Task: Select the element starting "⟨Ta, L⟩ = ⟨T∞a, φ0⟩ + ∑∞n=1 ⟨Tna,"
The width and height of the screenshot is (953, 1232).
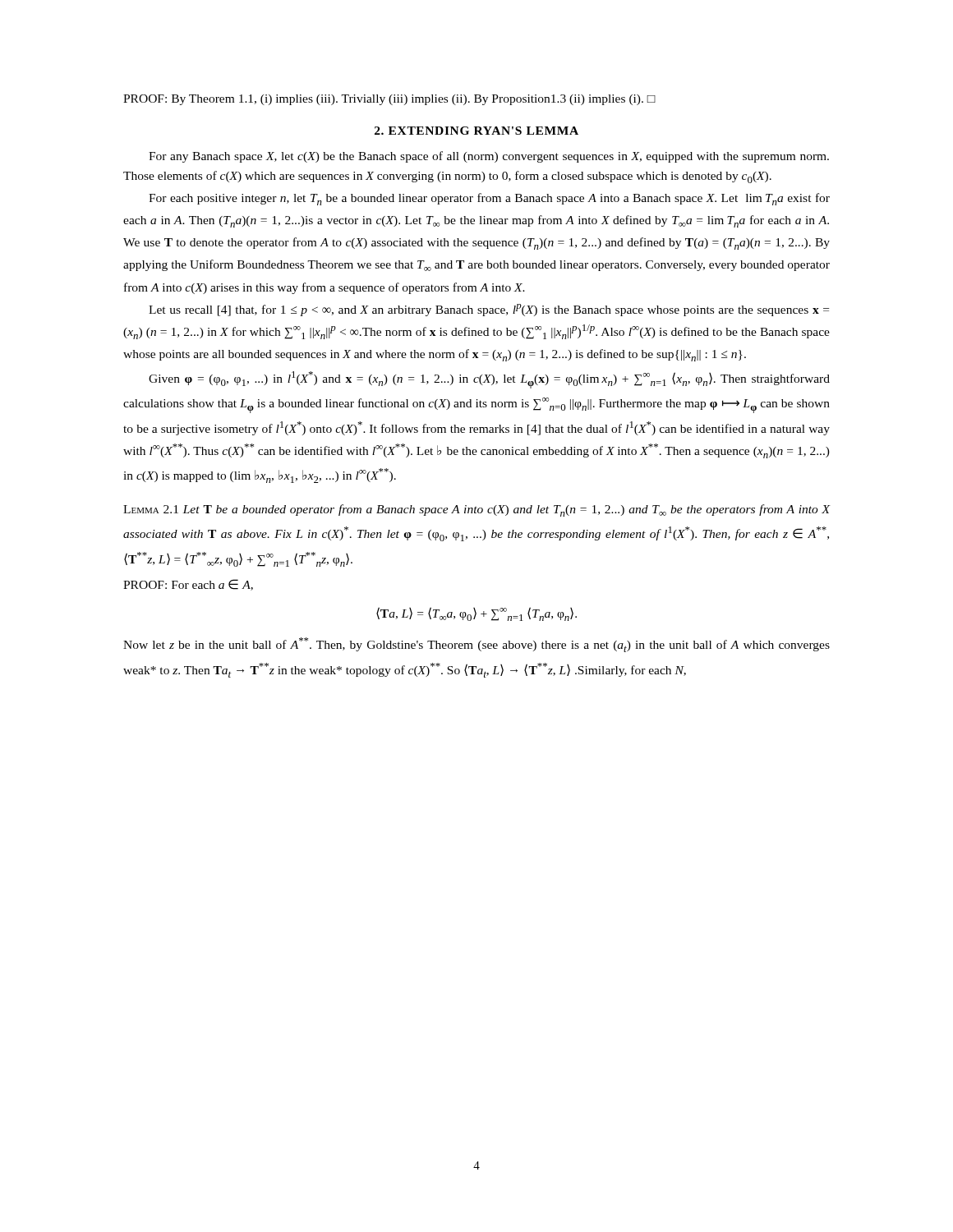Action: (x=476, y=613)
